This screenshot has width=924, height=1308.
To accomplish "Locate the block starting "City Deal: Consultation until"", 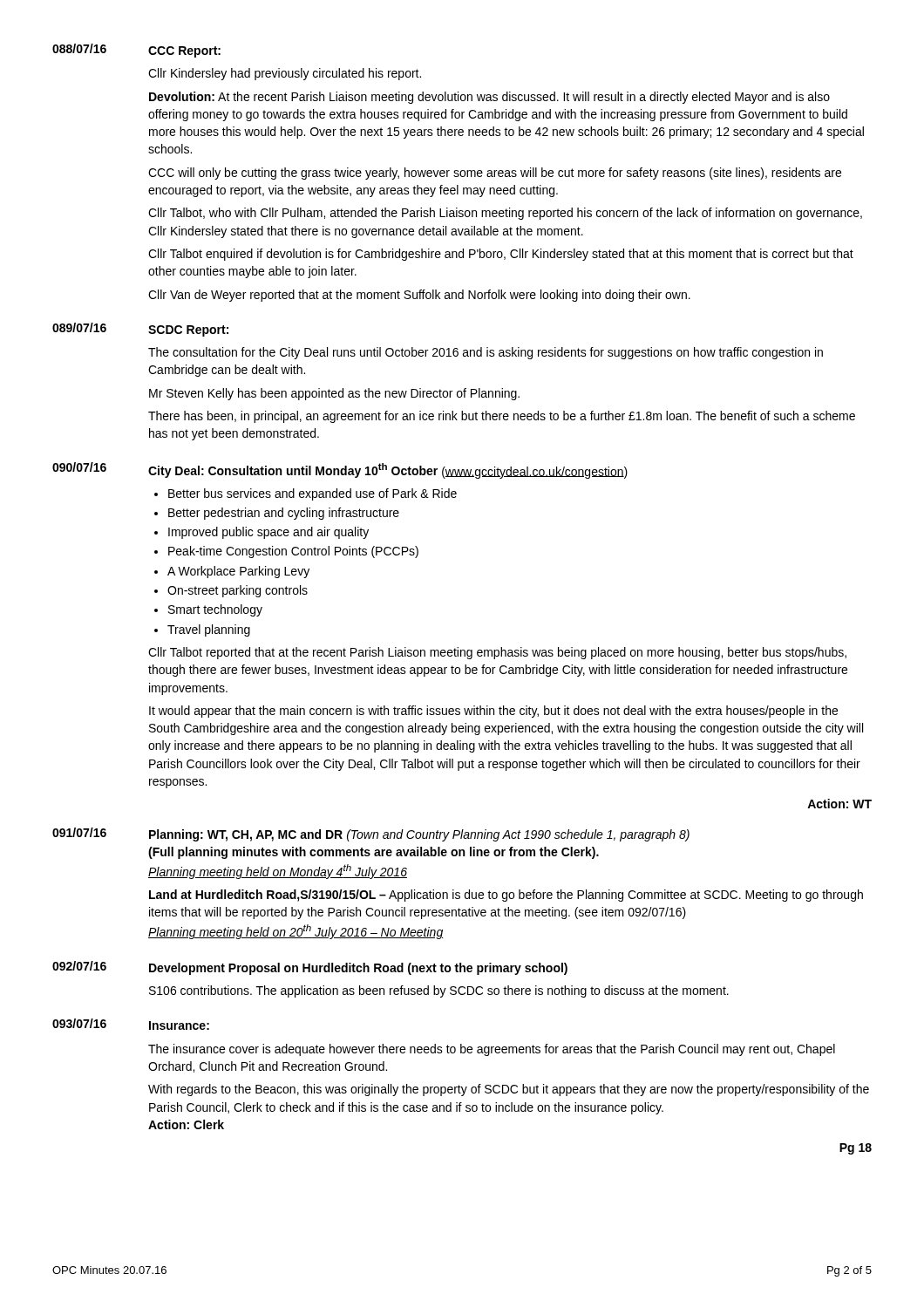I will coord(388,470).
